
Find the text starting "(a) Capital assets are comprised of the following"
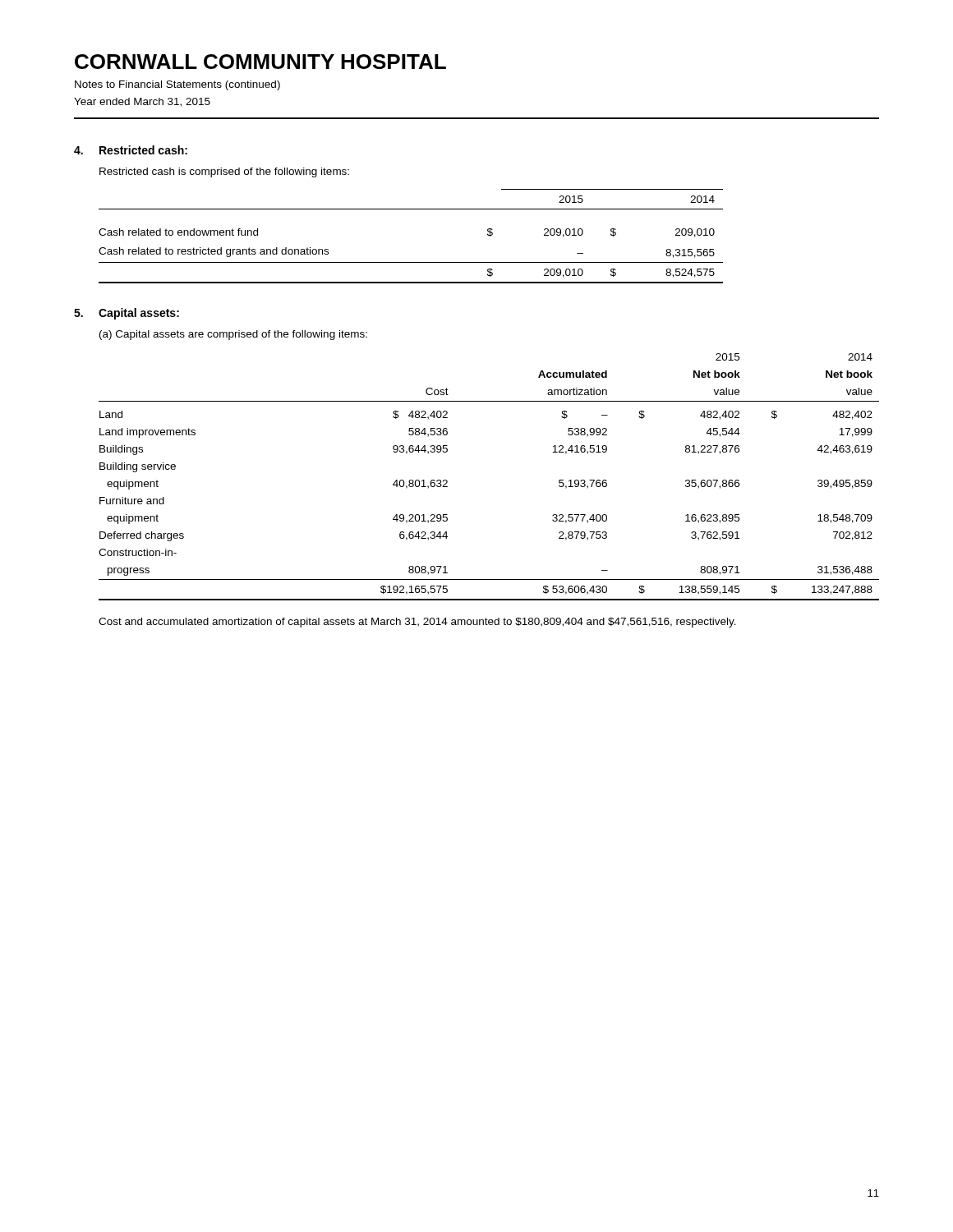233,334
